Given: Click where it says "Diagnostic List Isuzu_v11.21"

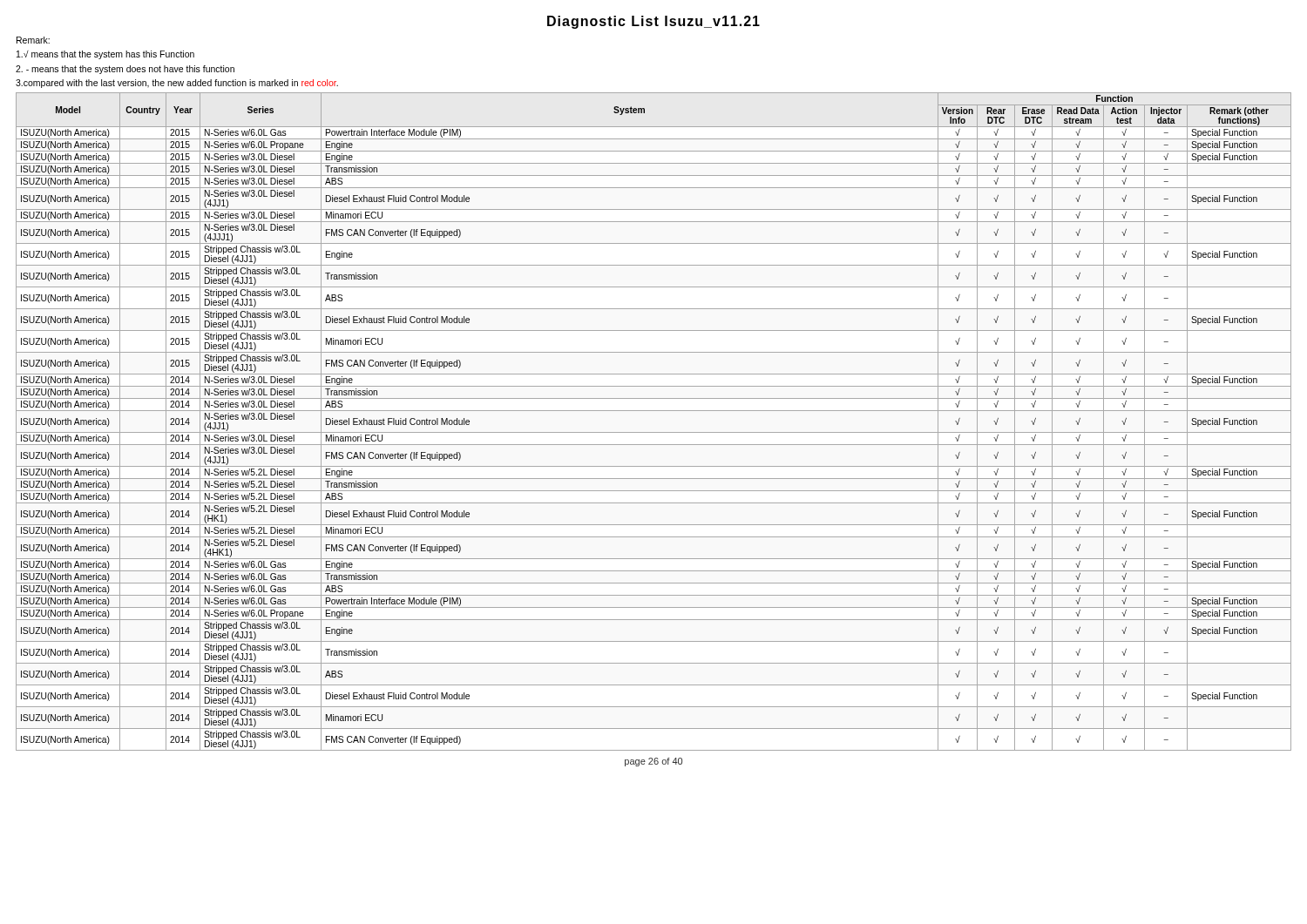Looking at the screenshot, I should [653, 21].
